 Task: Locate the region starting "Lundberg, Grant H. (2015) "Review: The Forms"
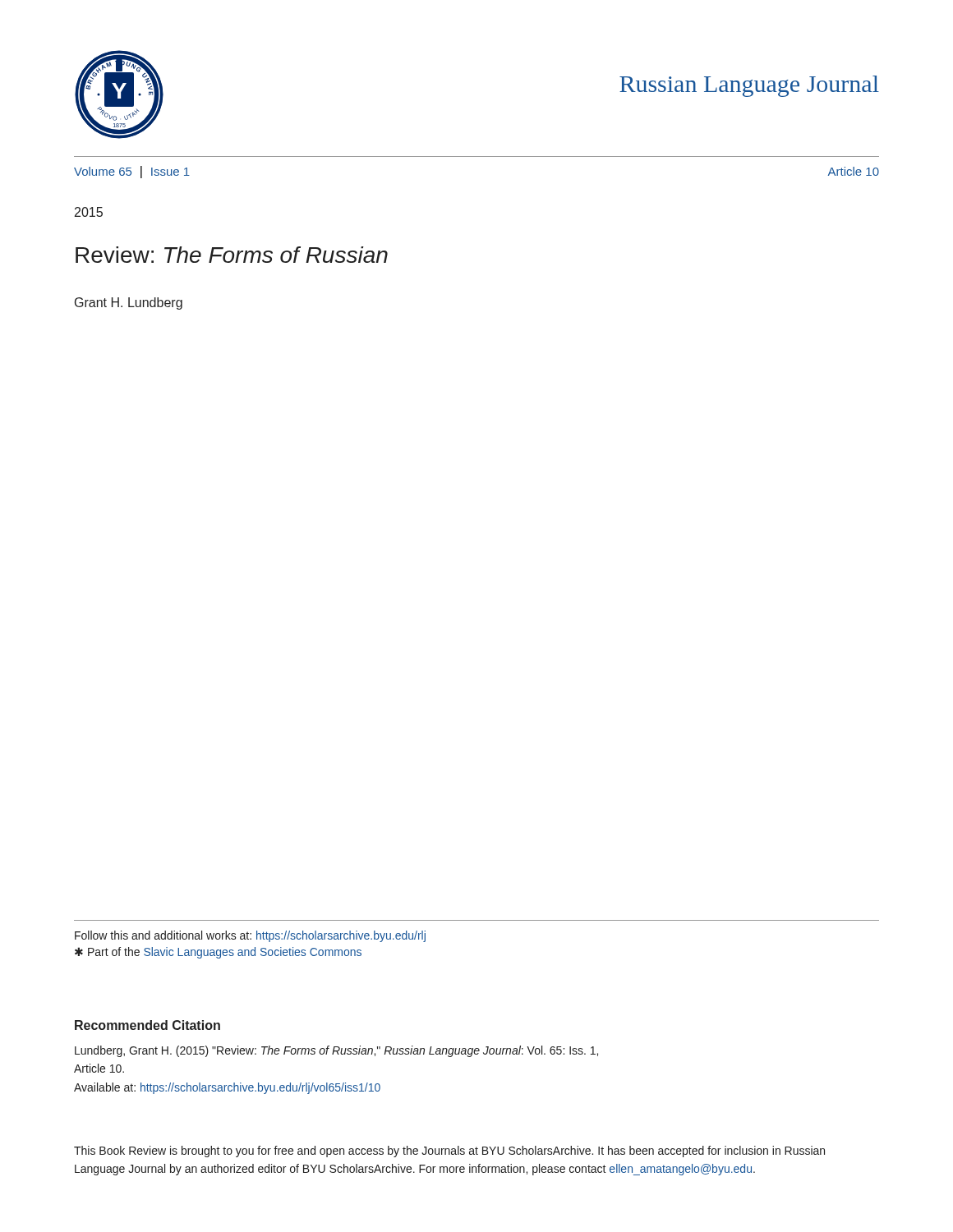[x=336, y=1051]
